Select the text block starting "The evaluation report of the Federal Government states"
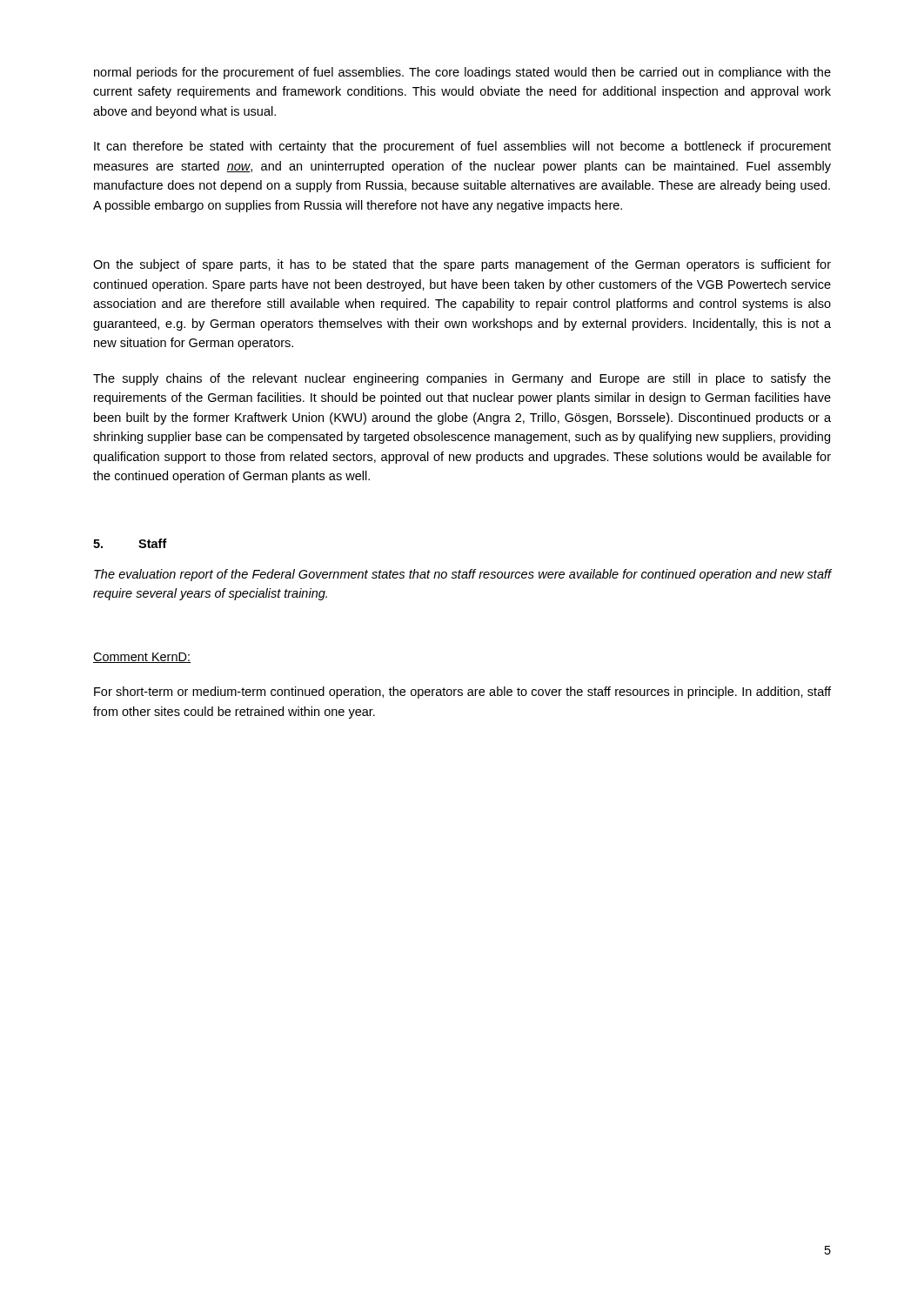 click(462, 584)
